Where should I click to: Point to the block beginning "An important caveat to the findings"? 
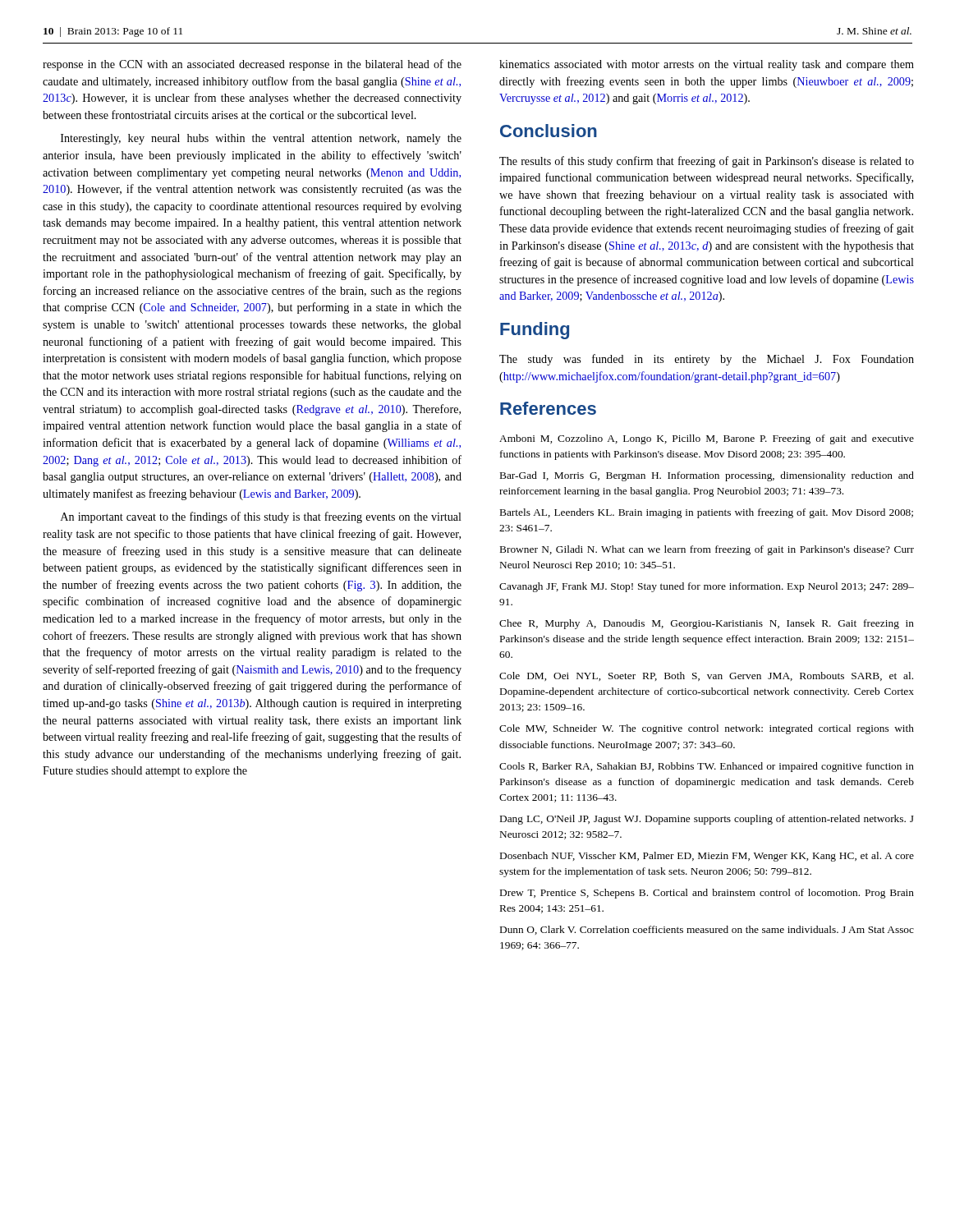[x=252, y=644]
